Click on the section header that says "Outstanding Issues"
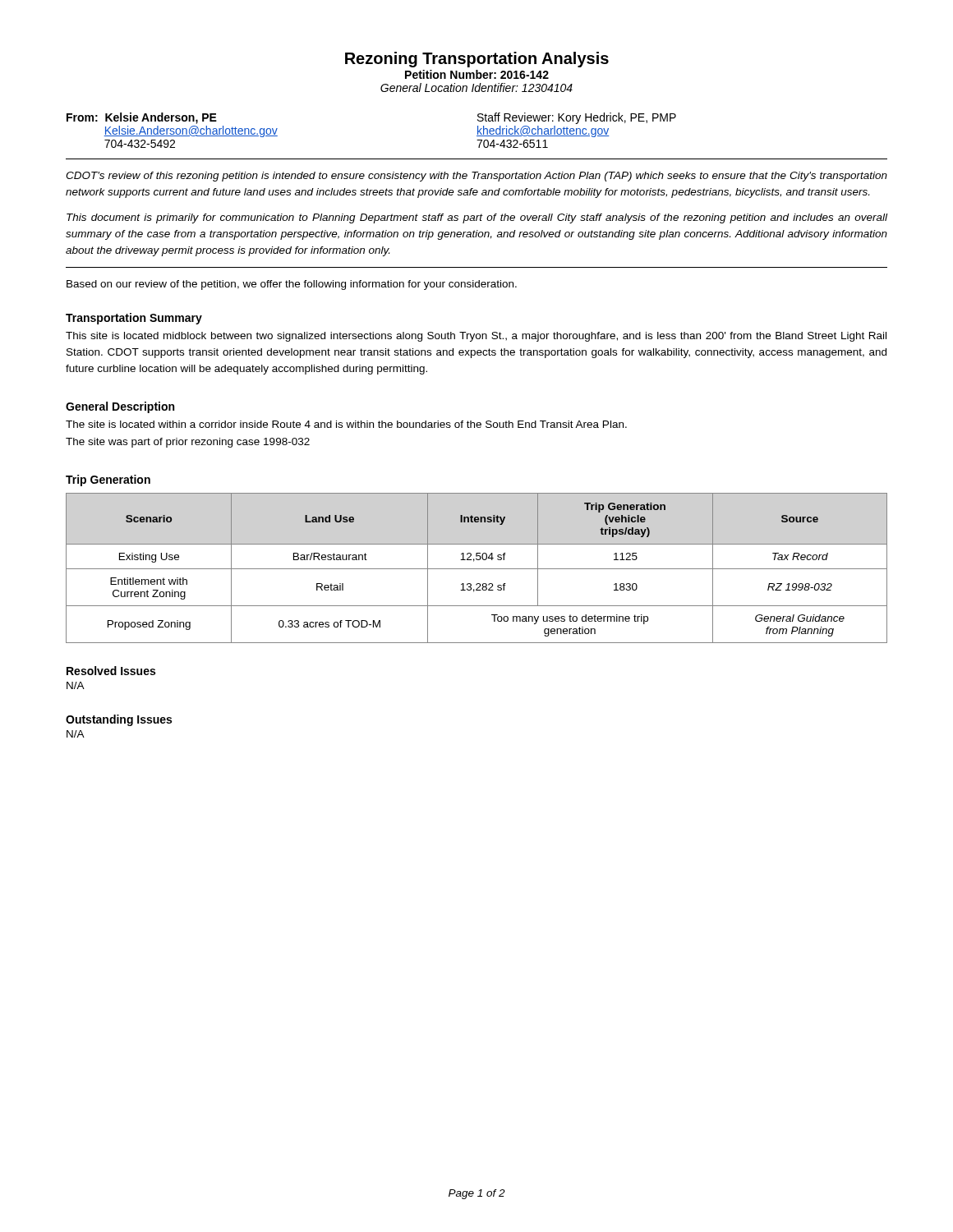Screen dimensions: 1232x953 [x=119, y=719]
